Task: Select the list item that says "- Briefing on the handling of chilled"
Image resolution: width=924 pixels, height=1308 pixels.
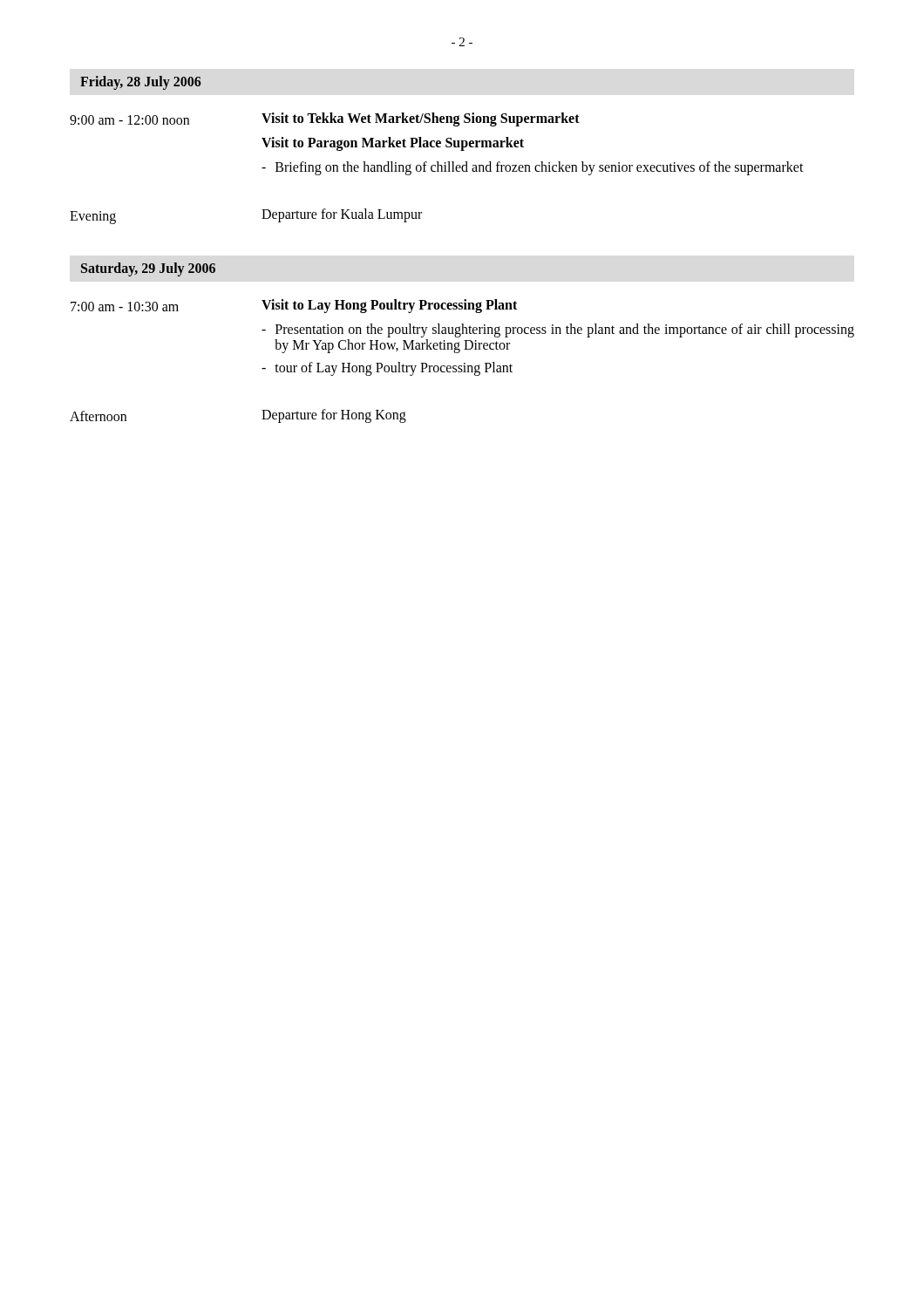Action: pyautogui.click(x=558, y=167)
